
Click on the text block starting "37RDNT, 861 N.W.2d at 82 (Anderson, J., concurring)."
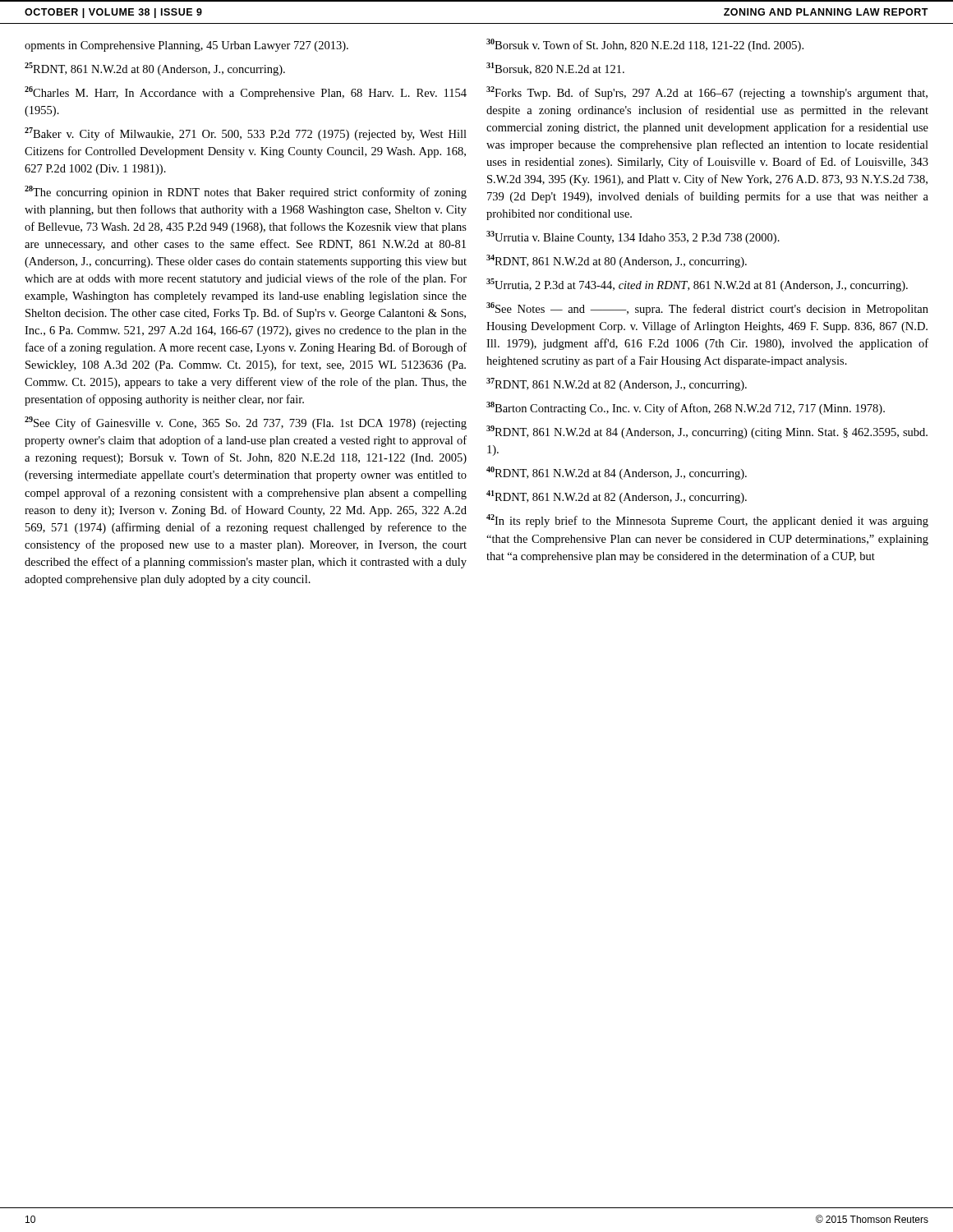(617, 384)
